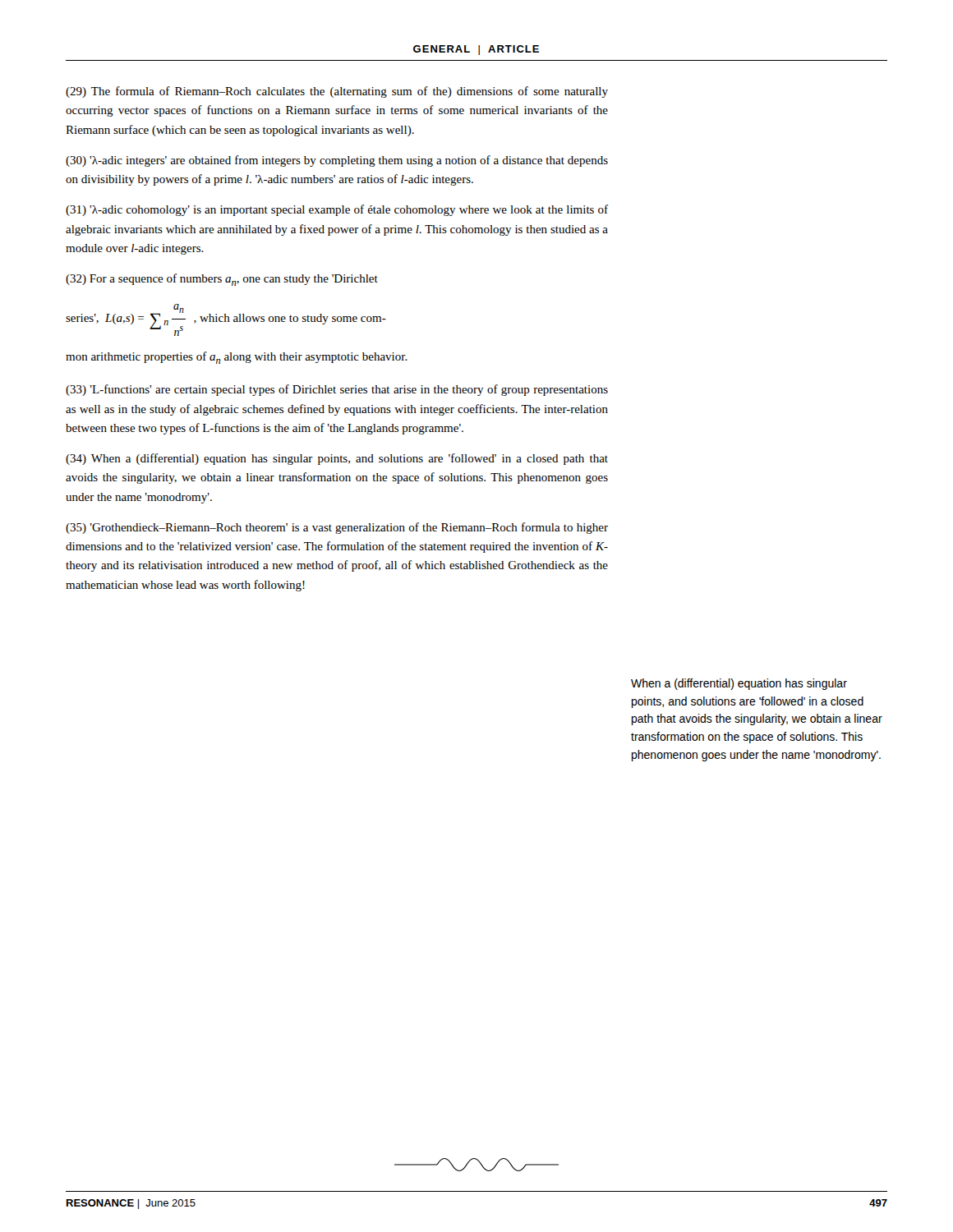
Task: Find the block on this page that starts "(30) 'λ-adic integers' are obtained from integers"
Action: pos(337,170)
